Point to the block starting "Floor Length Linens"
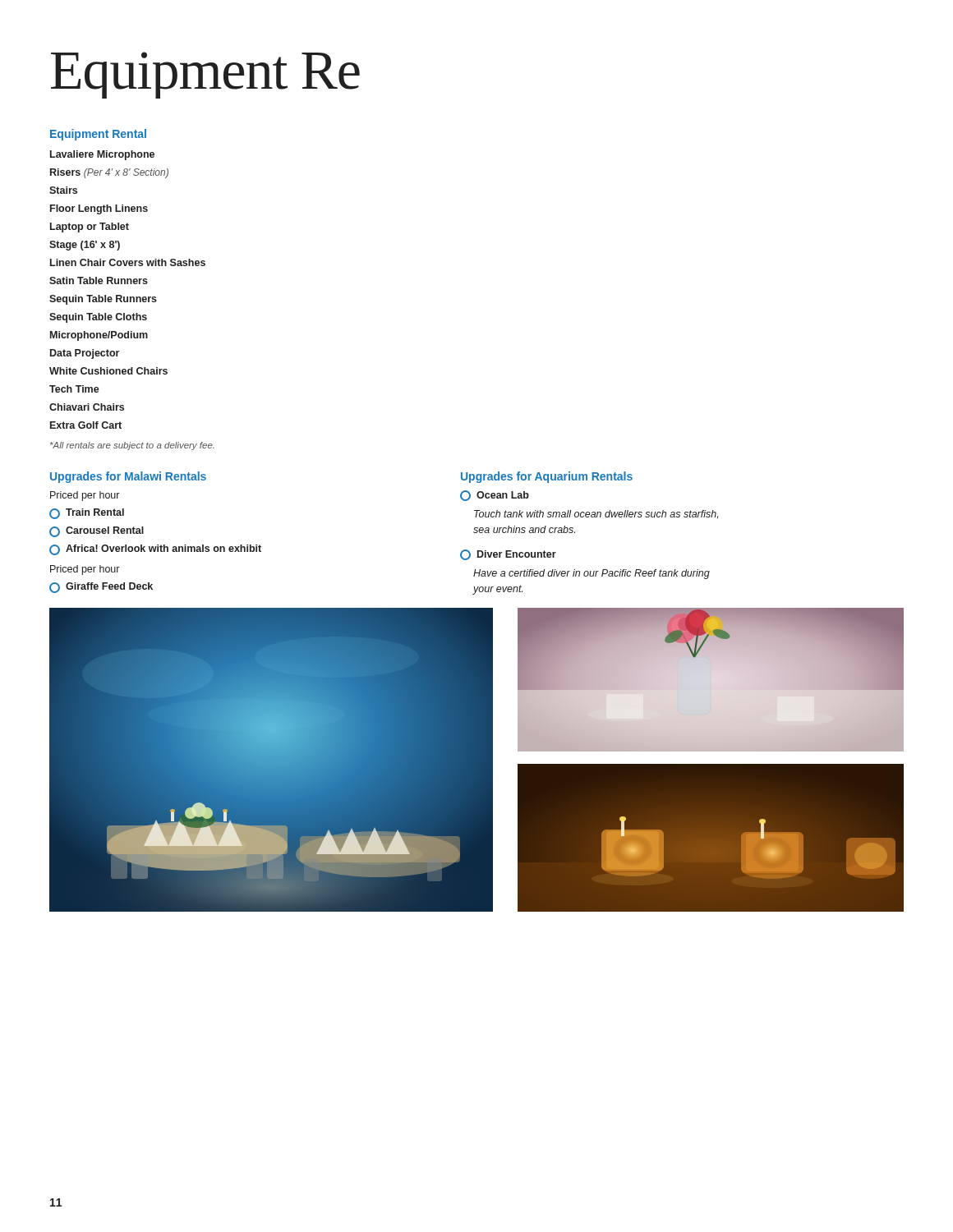The image size is (953, 1232). pos(99,209)
